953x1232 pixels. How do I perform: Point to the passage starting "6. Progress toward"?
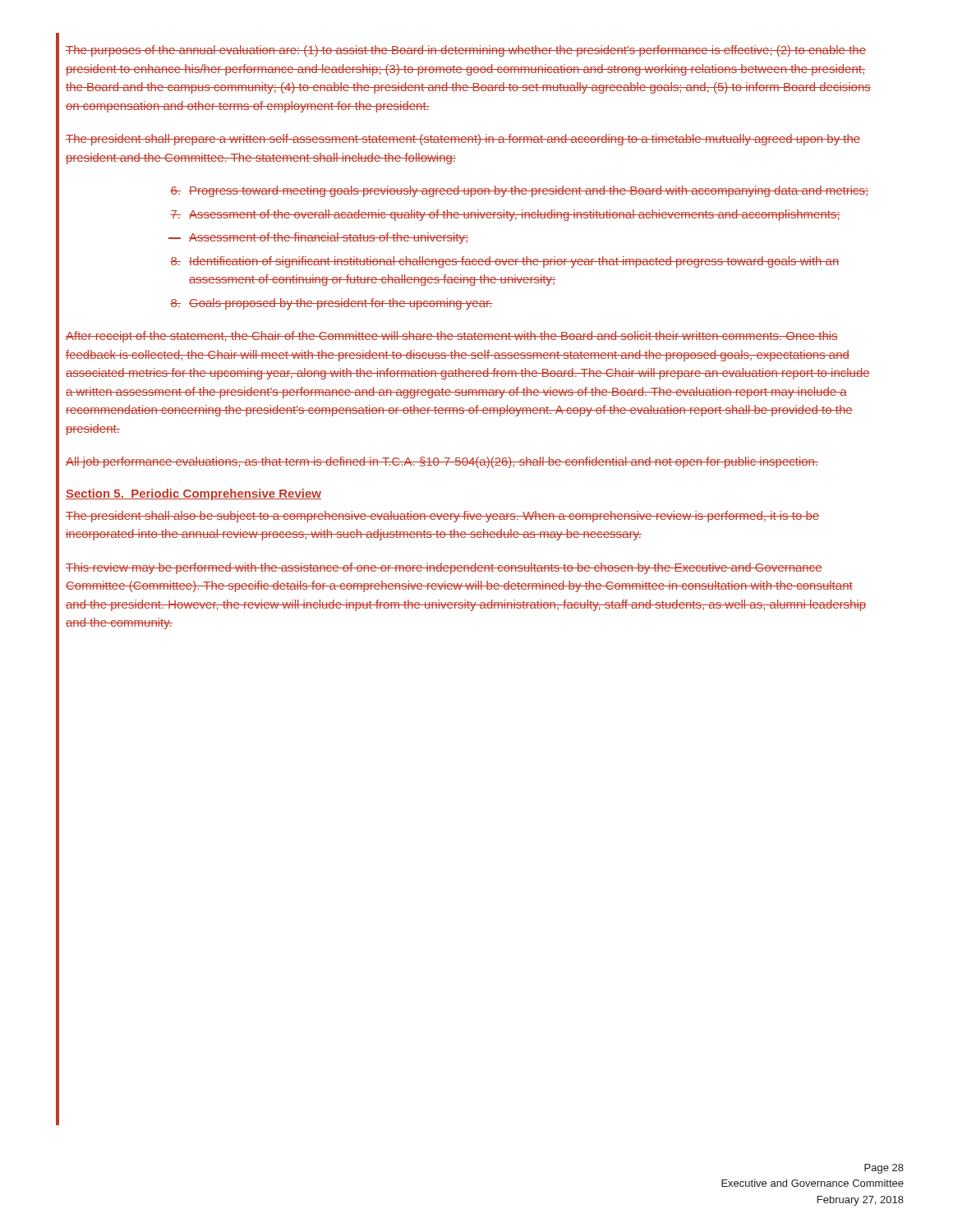493,191
